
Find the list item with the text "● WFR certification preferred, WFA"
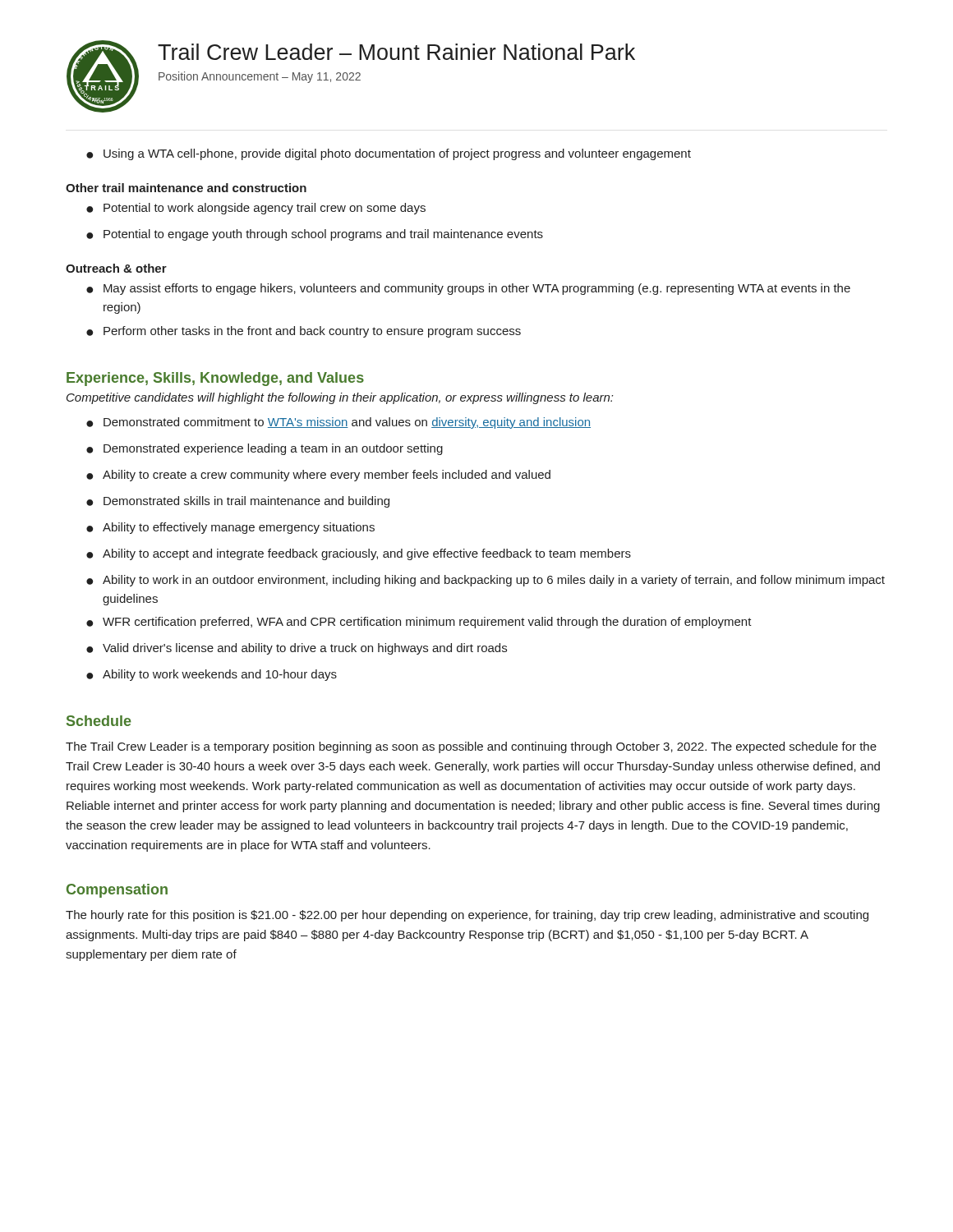tap(418, 623)
